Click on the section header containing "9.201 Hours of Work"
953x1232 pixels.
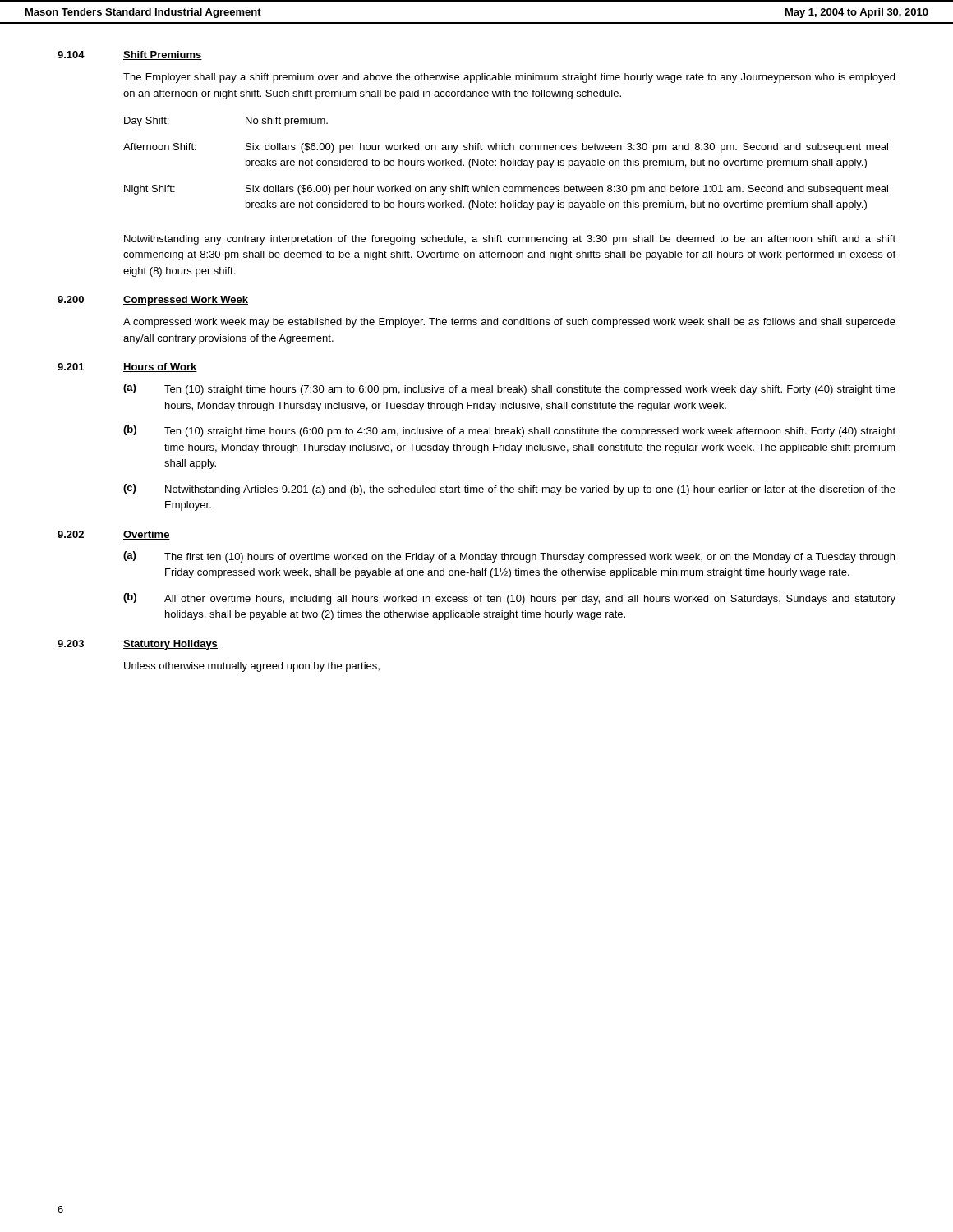127,367
